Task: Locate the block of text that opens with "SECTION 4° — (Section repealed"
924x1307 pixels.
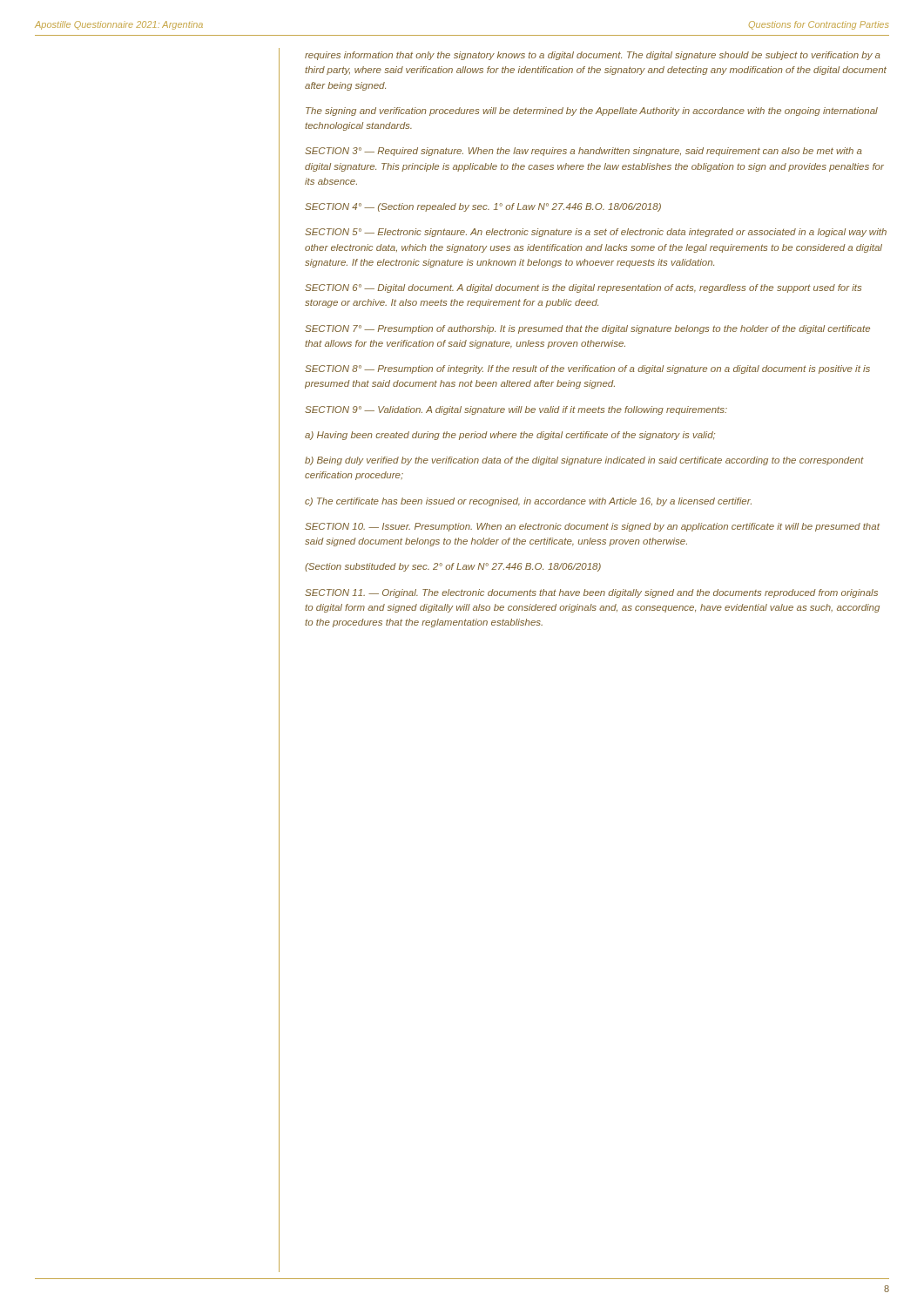Action: [x=597, y=207]
